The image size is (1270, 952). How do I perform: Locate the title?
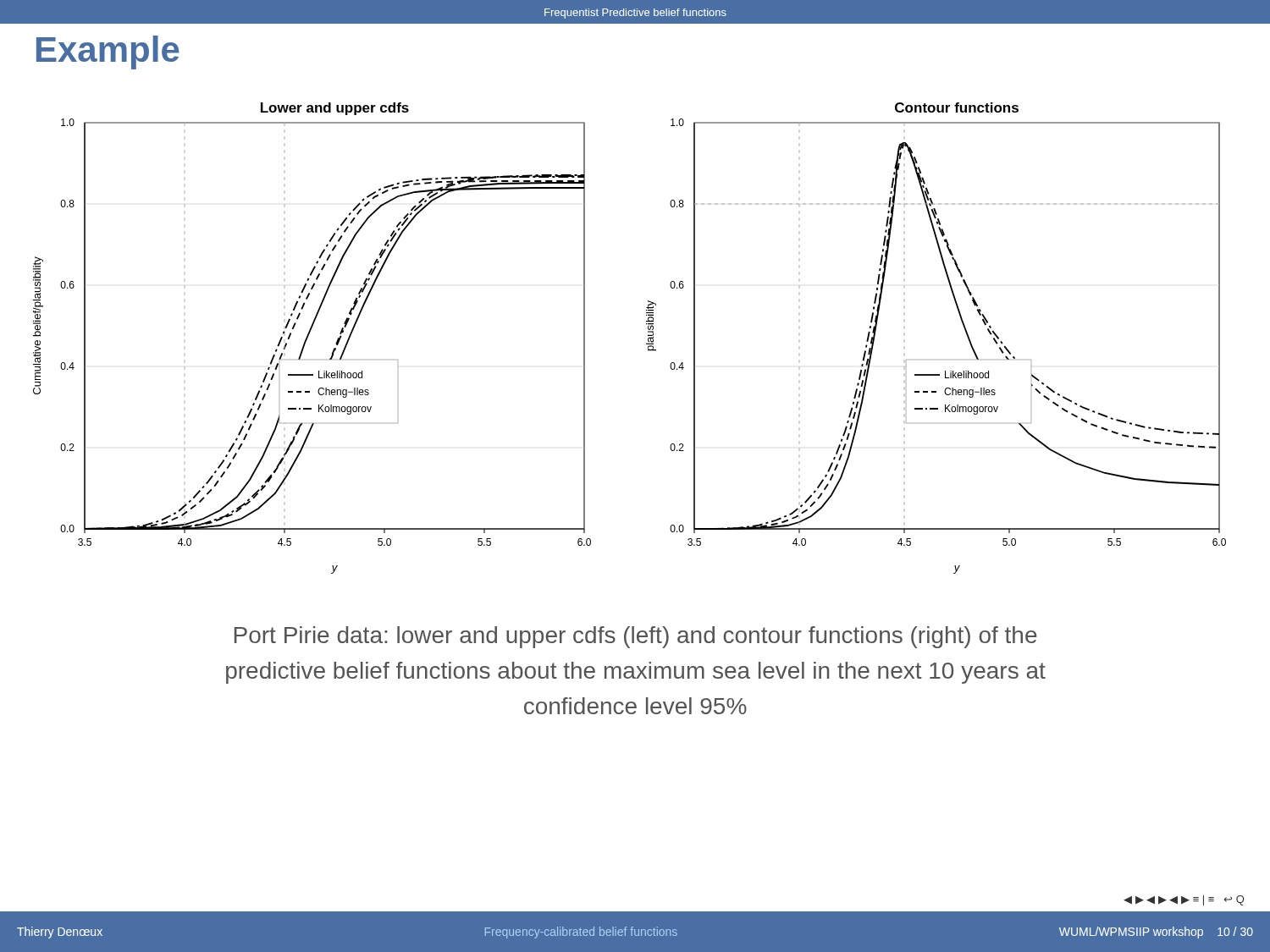click(107, 50)
